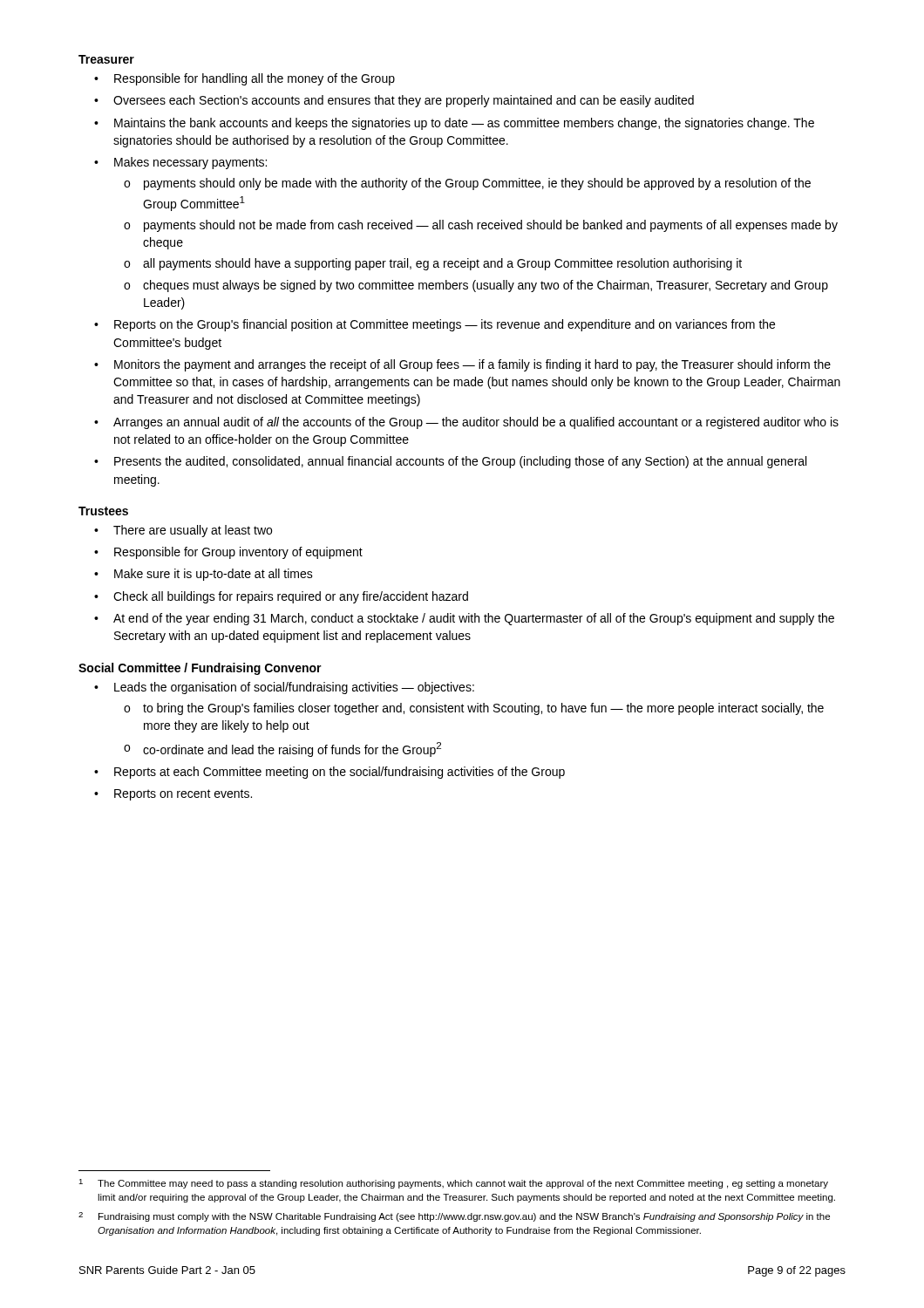Find the list item containing "Leads the organisation"
Image resolution: width=924 pixels, height=1308 pixels.
point(479,719)
